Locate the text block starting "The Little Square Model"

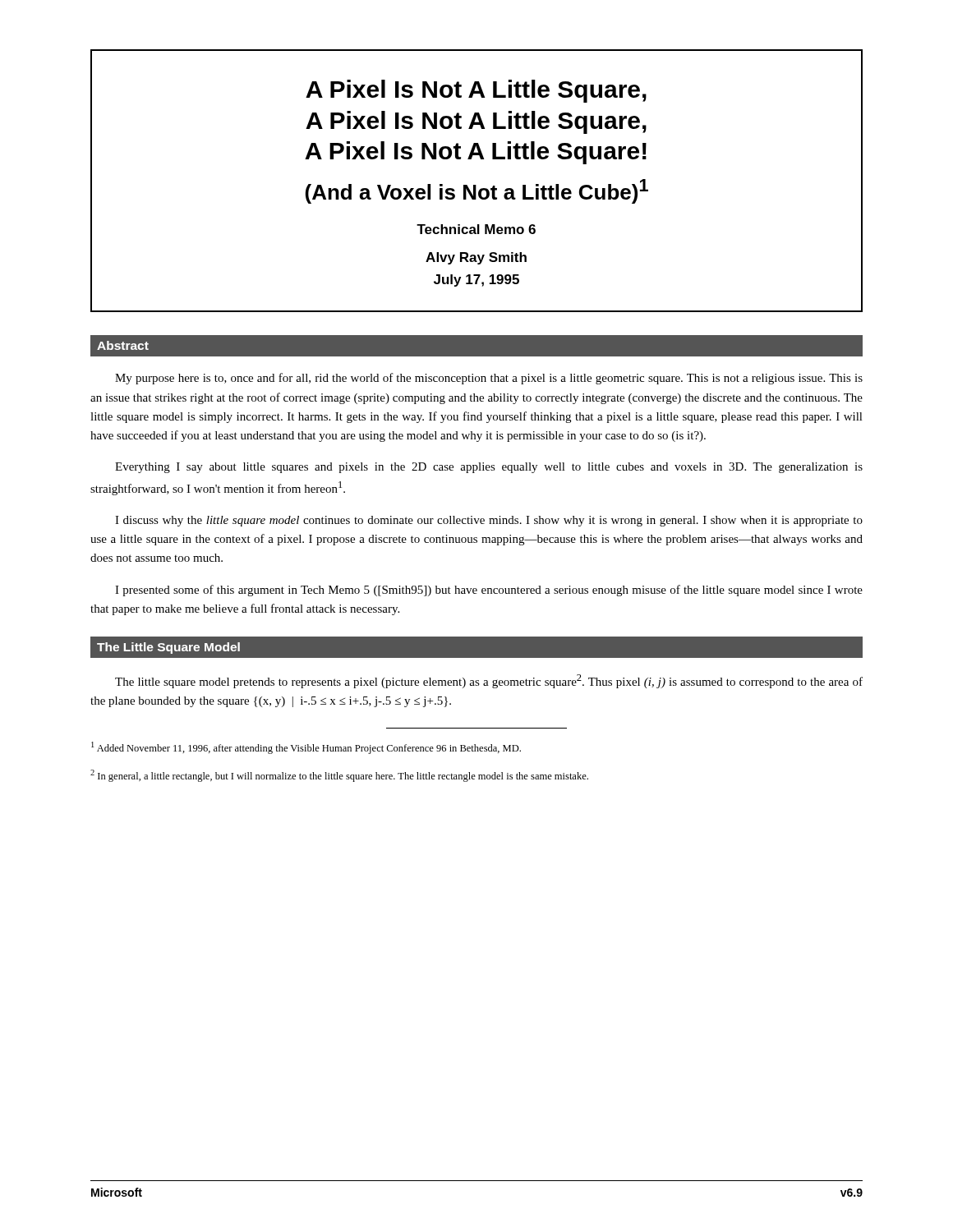[476, 647]
